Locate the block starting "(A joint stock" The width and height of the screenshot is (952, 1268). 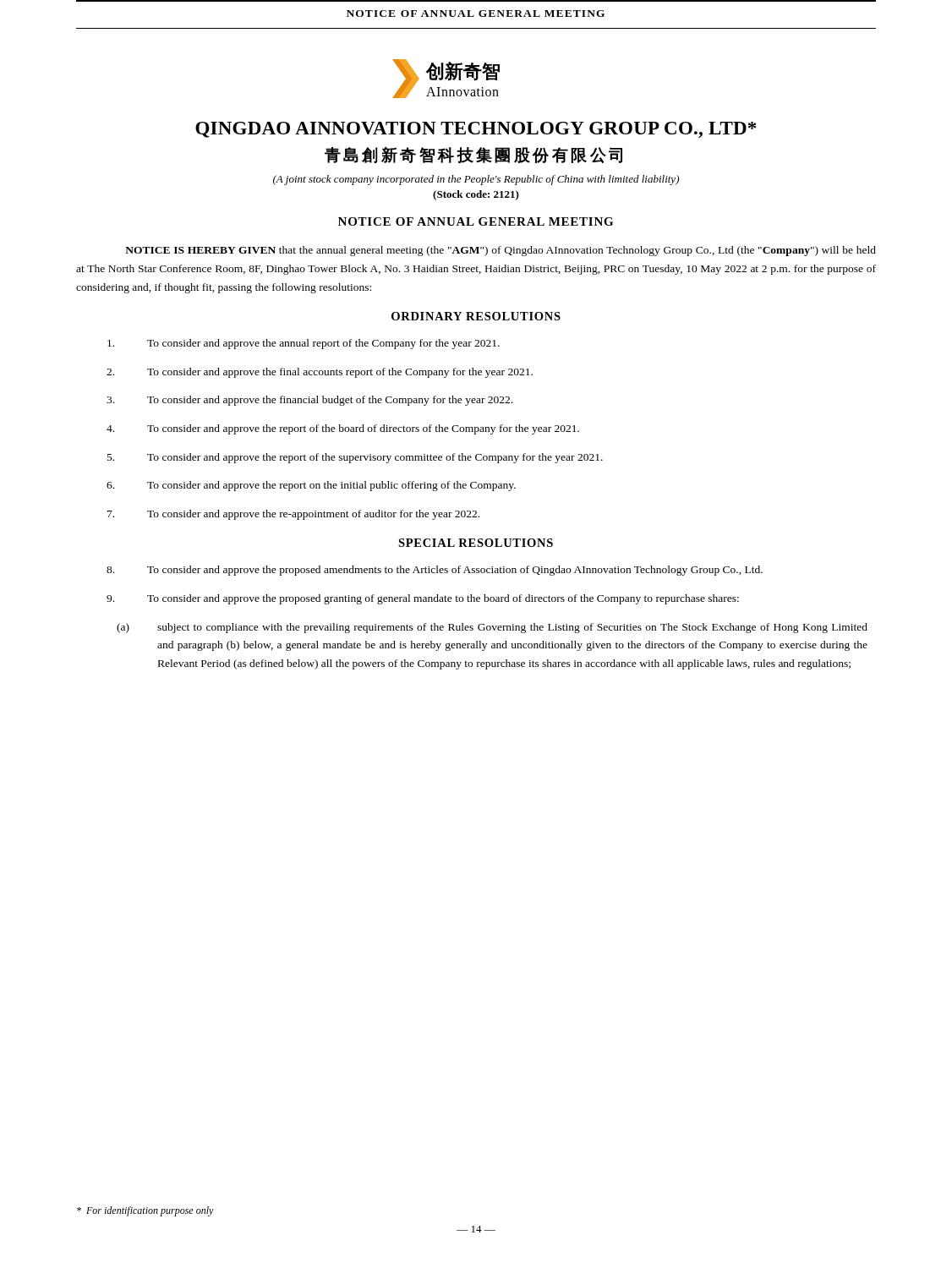[476, 179]
